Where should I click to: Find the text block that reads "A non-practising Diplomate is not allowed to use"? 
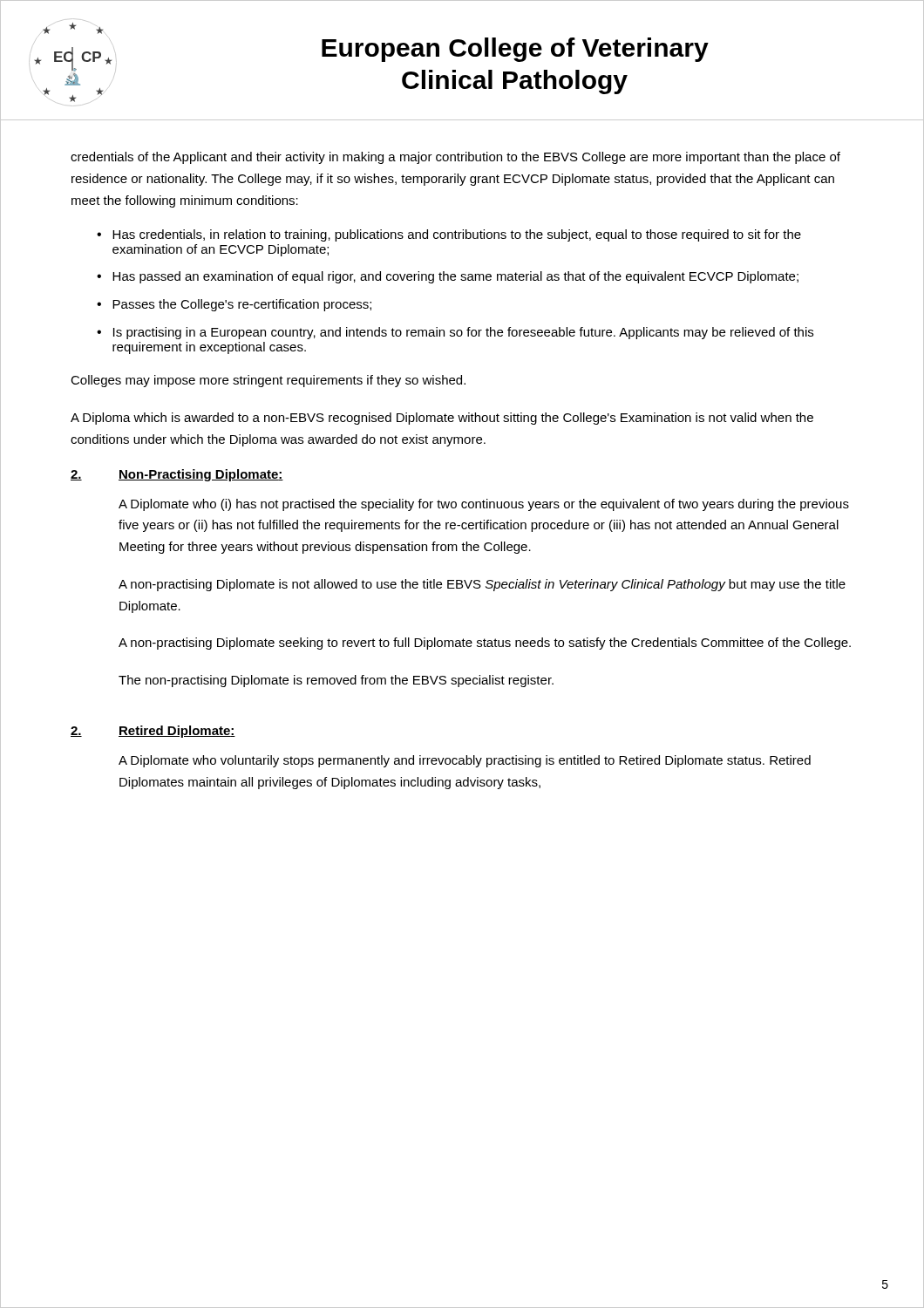click(482, 594)
